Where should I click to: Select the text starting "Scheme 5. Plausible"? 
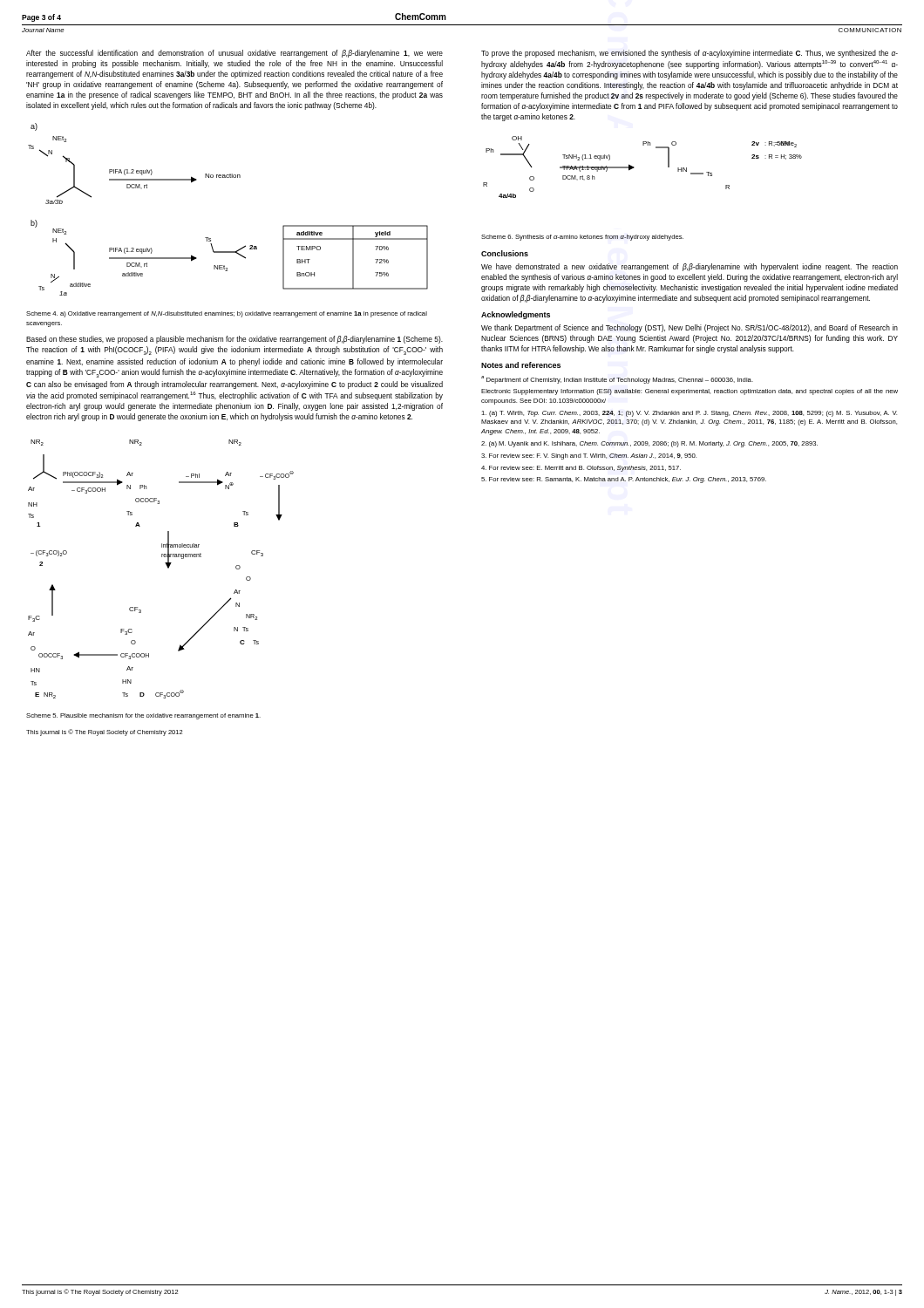point(143,716)
